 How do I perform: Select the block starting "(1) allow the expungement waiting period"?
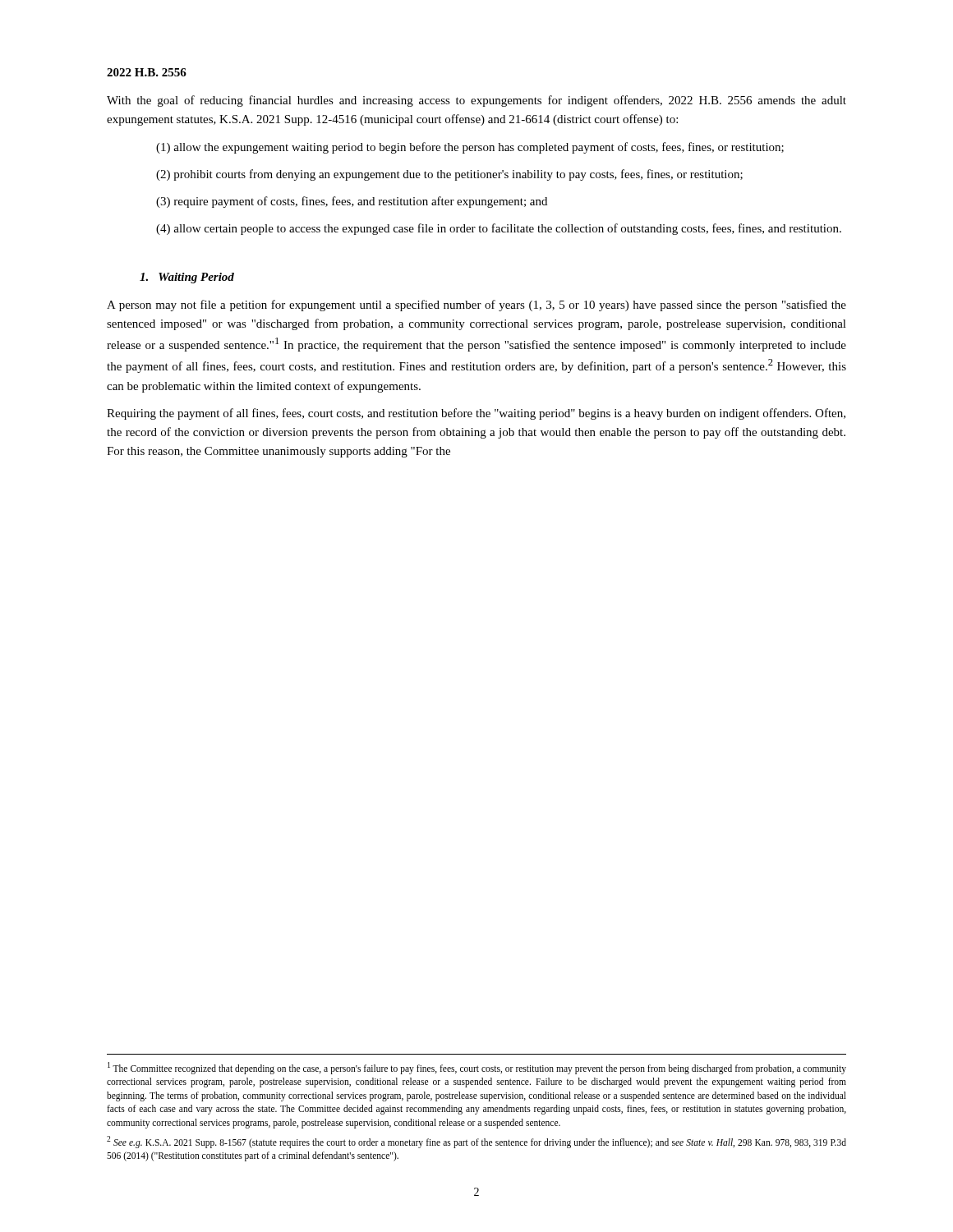[x=470, y=147]
